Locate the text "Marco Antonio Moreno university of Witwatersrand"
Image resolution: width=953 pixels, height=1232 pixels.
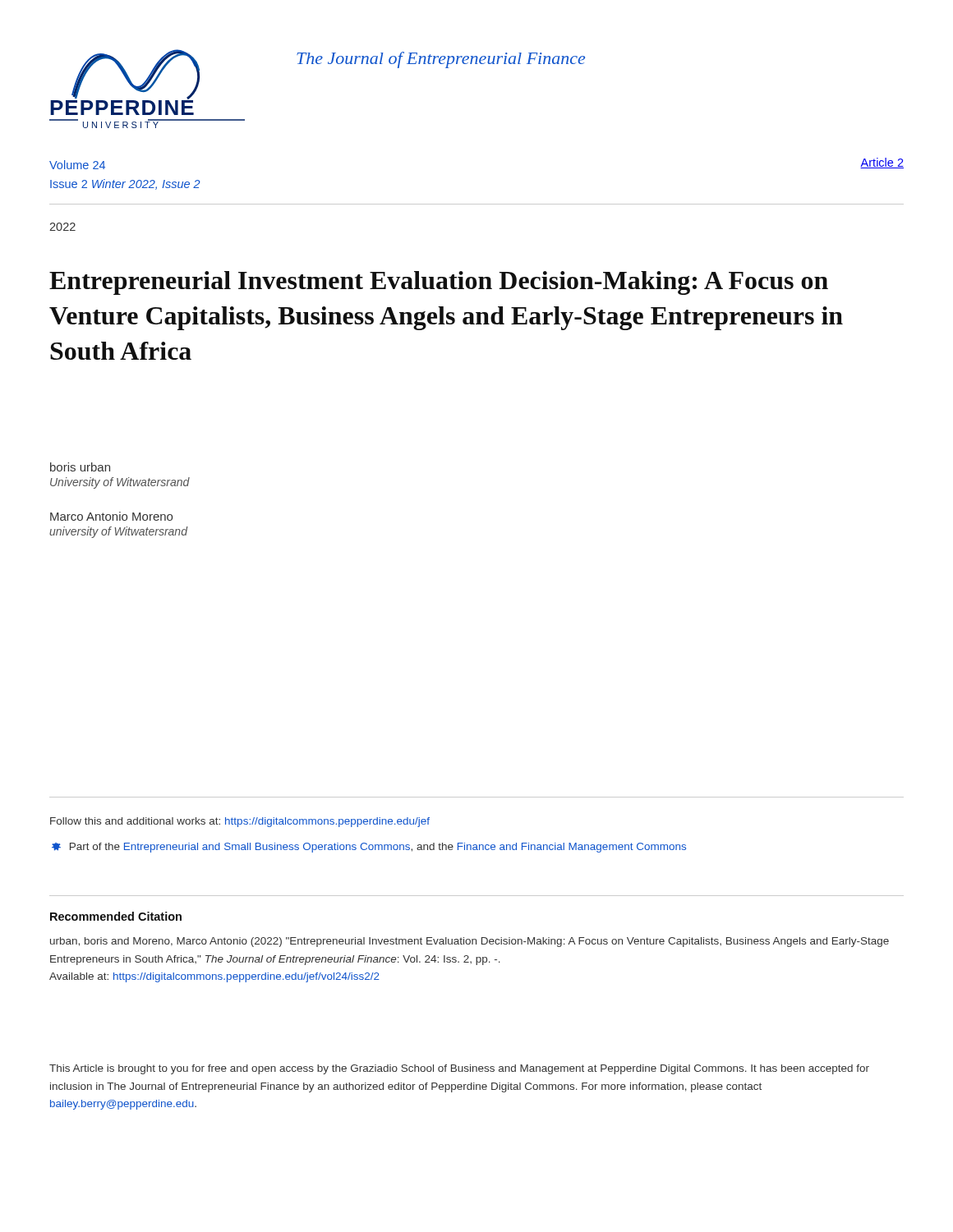(118, 524)
